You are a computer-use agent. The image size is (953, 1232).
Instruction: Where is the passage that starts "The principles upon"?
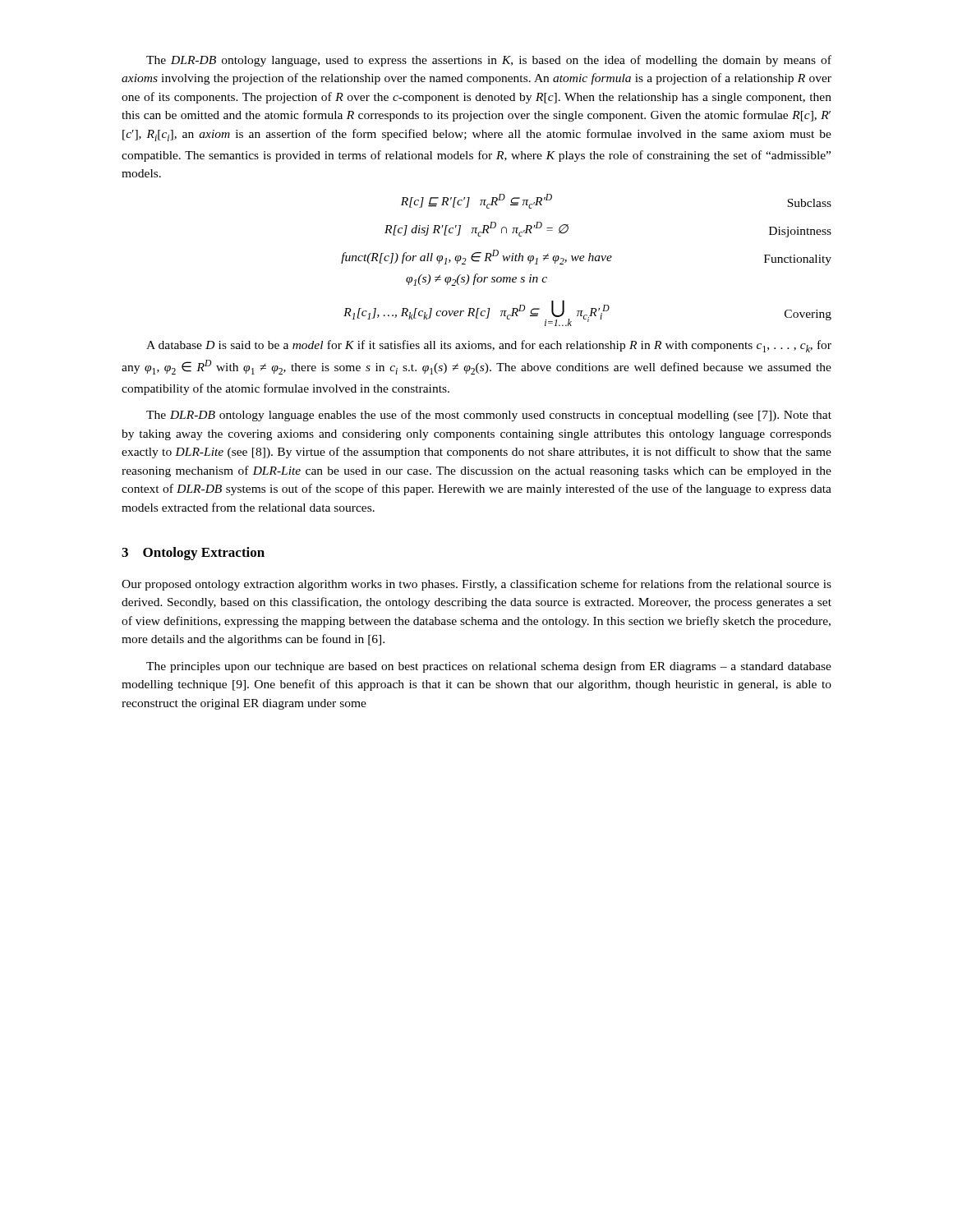476,684
